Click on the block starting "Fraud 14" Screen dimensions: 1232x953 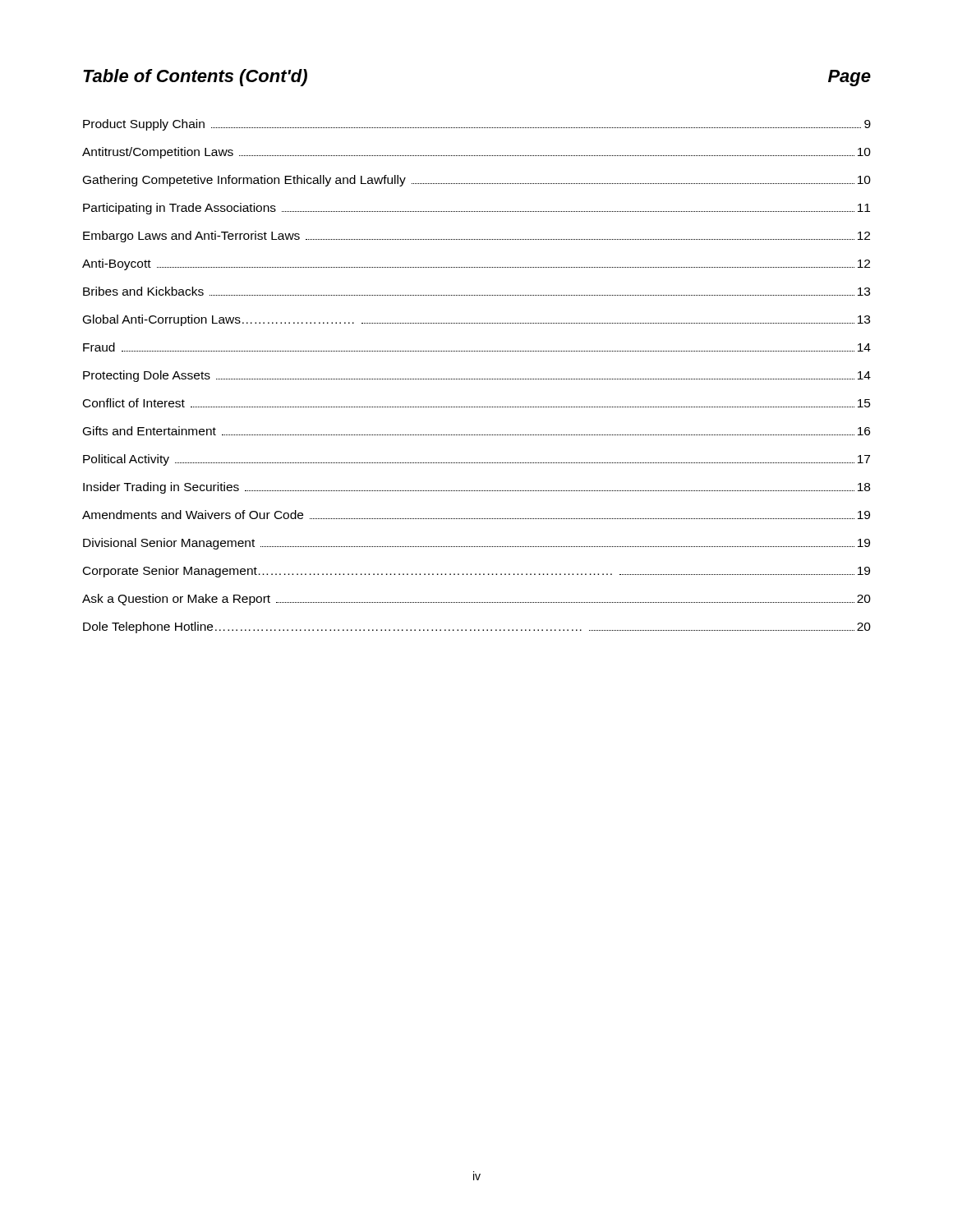476,347
